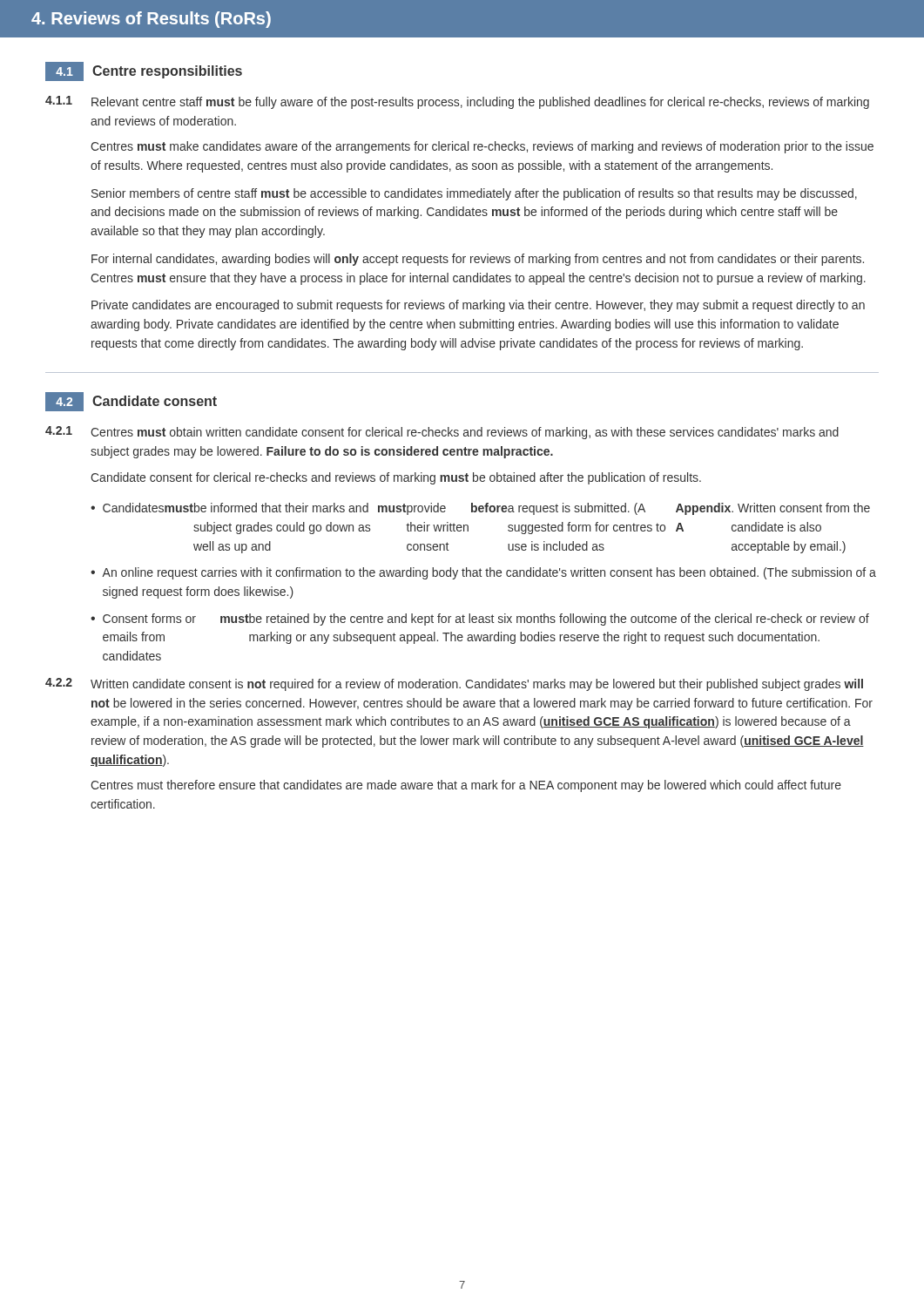Click the title
Screen dimensions: 1307x924
click(x=462, y=19)
